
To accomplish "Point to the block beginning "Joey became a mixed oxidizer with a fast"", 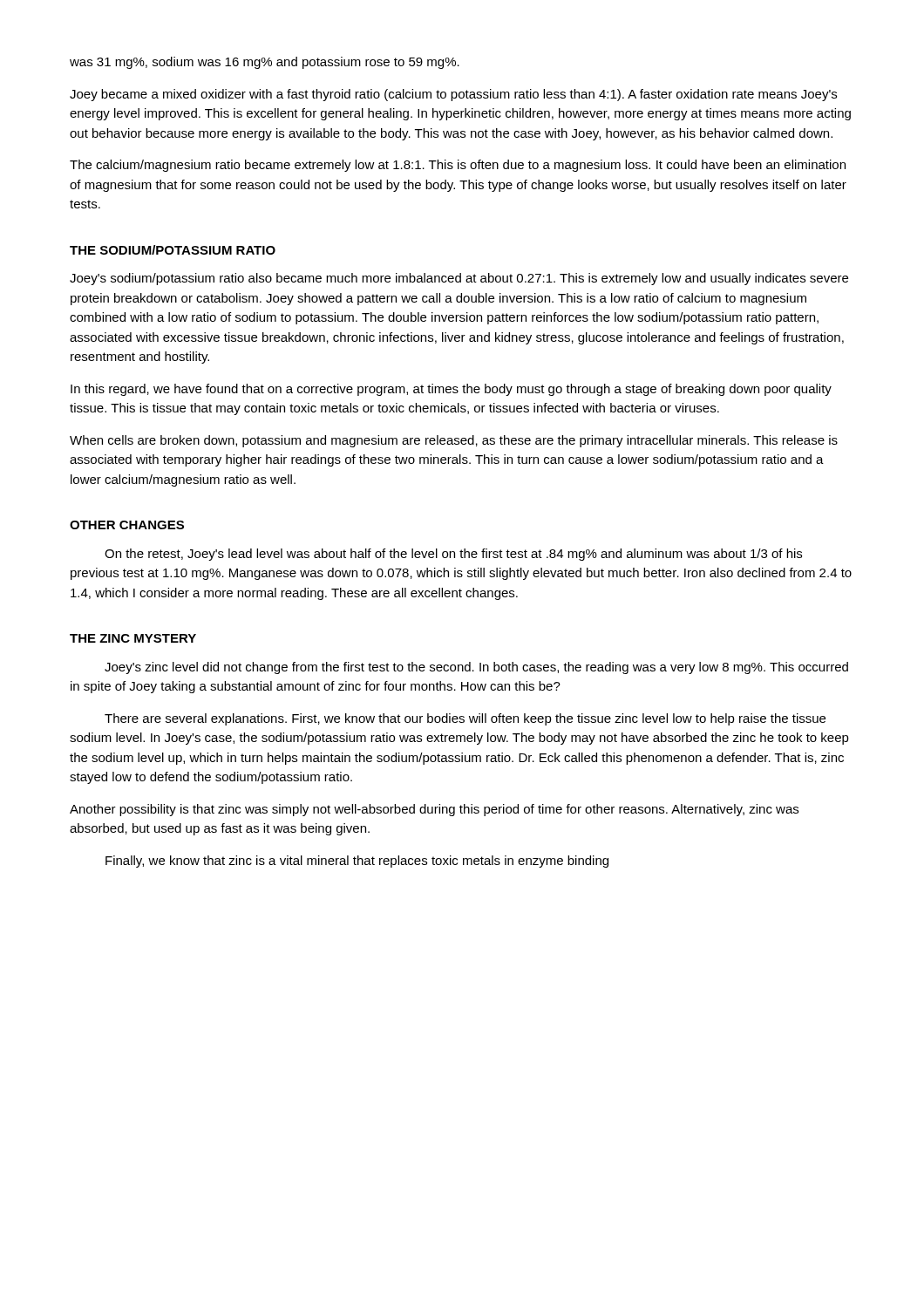I will point(461,113).
